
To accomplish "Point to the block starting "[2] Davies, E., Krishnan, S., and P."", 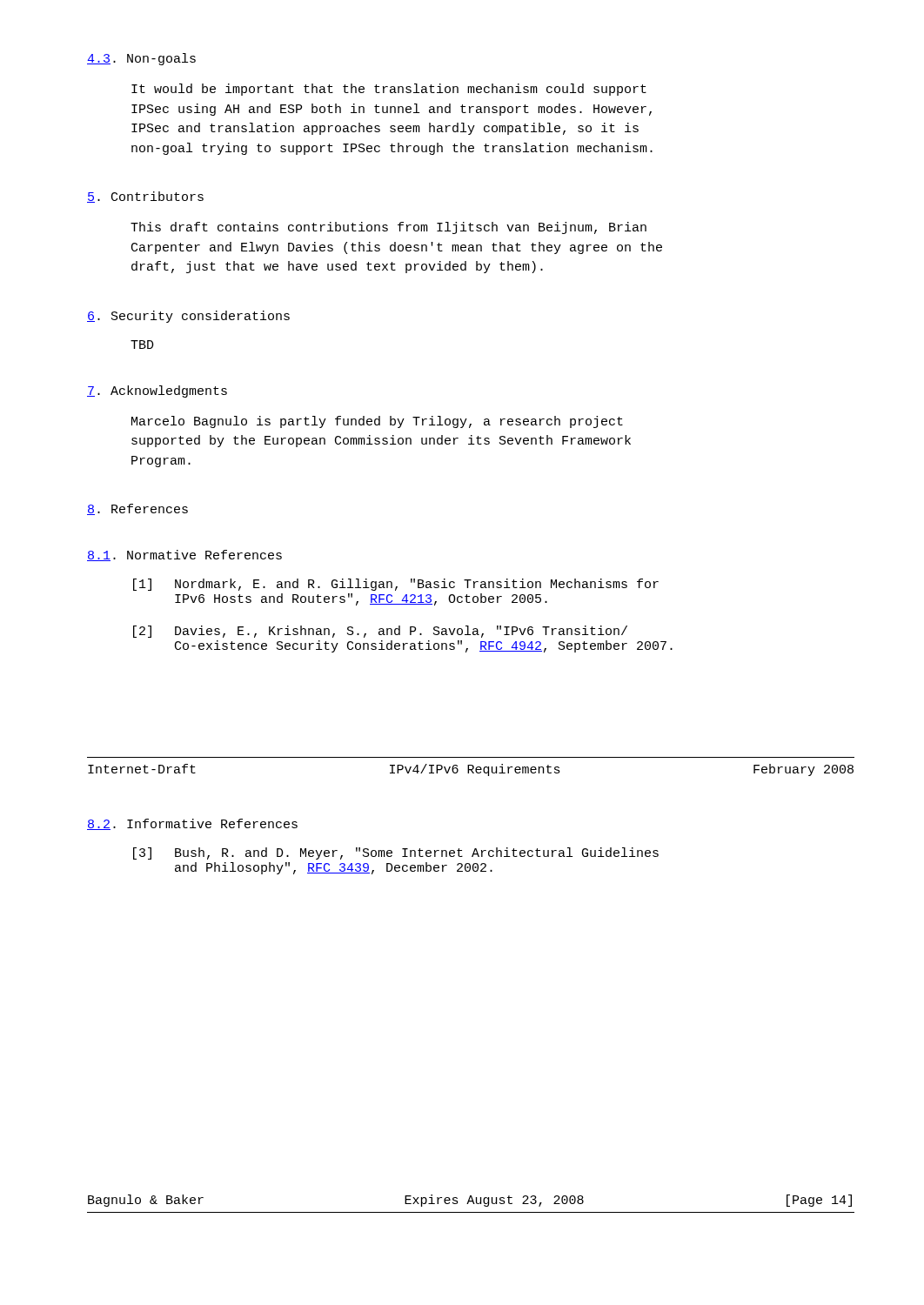I will tap(492, 639).
